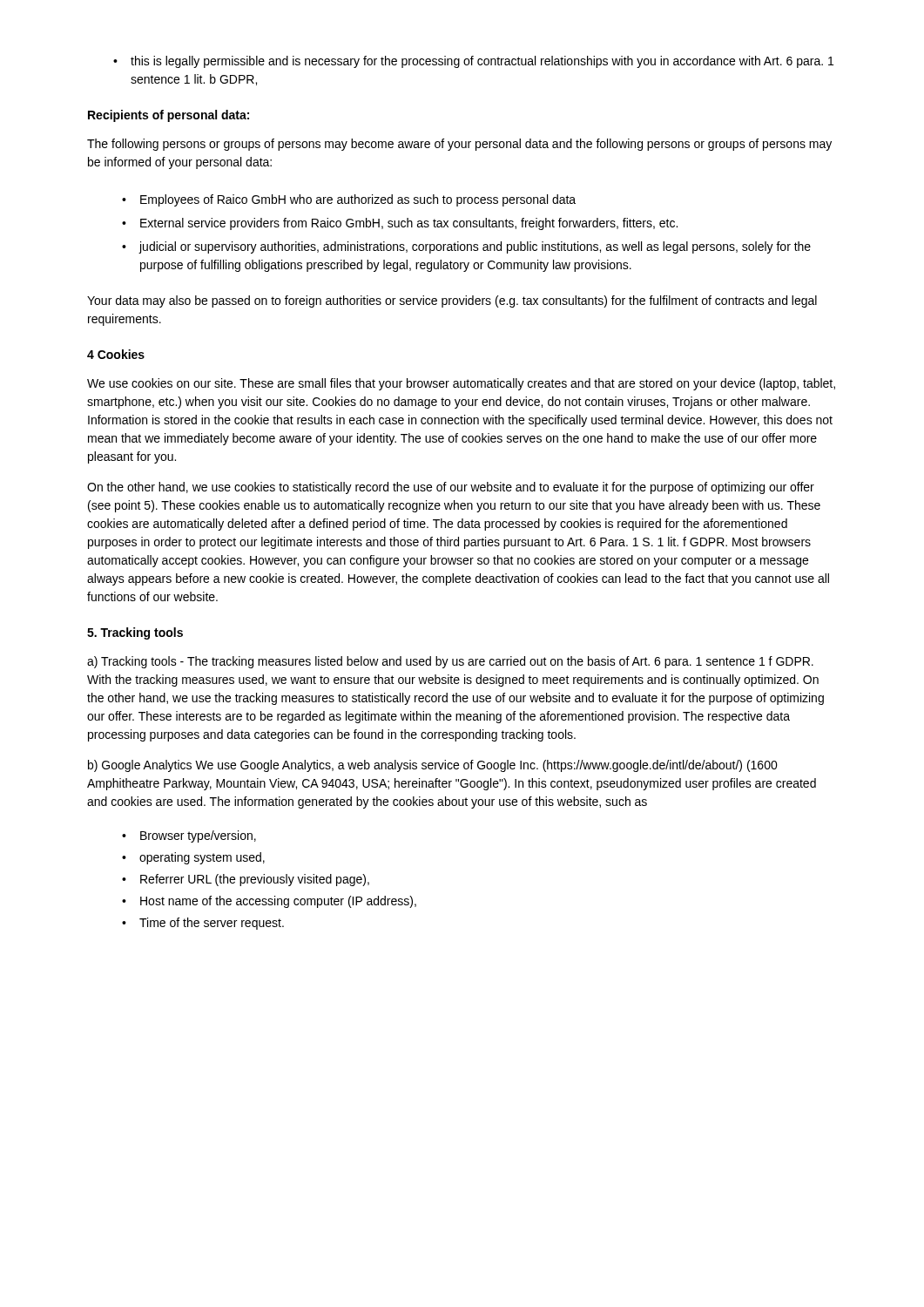
Task: Find the element starting "• this is legally permissible"
Action: tap(474, 69)
